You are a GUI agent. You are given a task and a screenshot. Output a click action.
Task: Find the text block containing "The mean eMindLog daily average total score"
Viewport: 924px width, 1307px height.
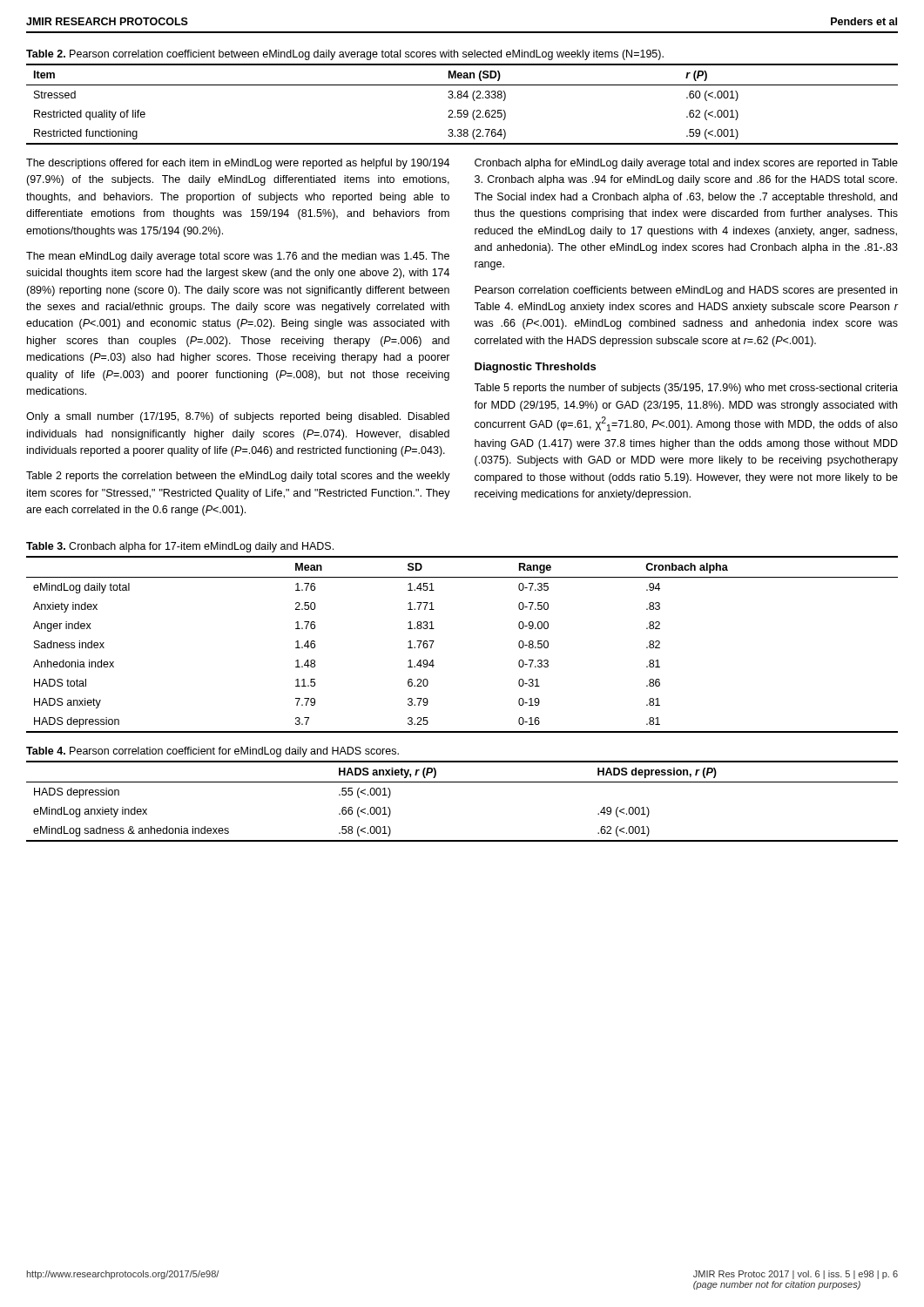[x=238, y=324]
